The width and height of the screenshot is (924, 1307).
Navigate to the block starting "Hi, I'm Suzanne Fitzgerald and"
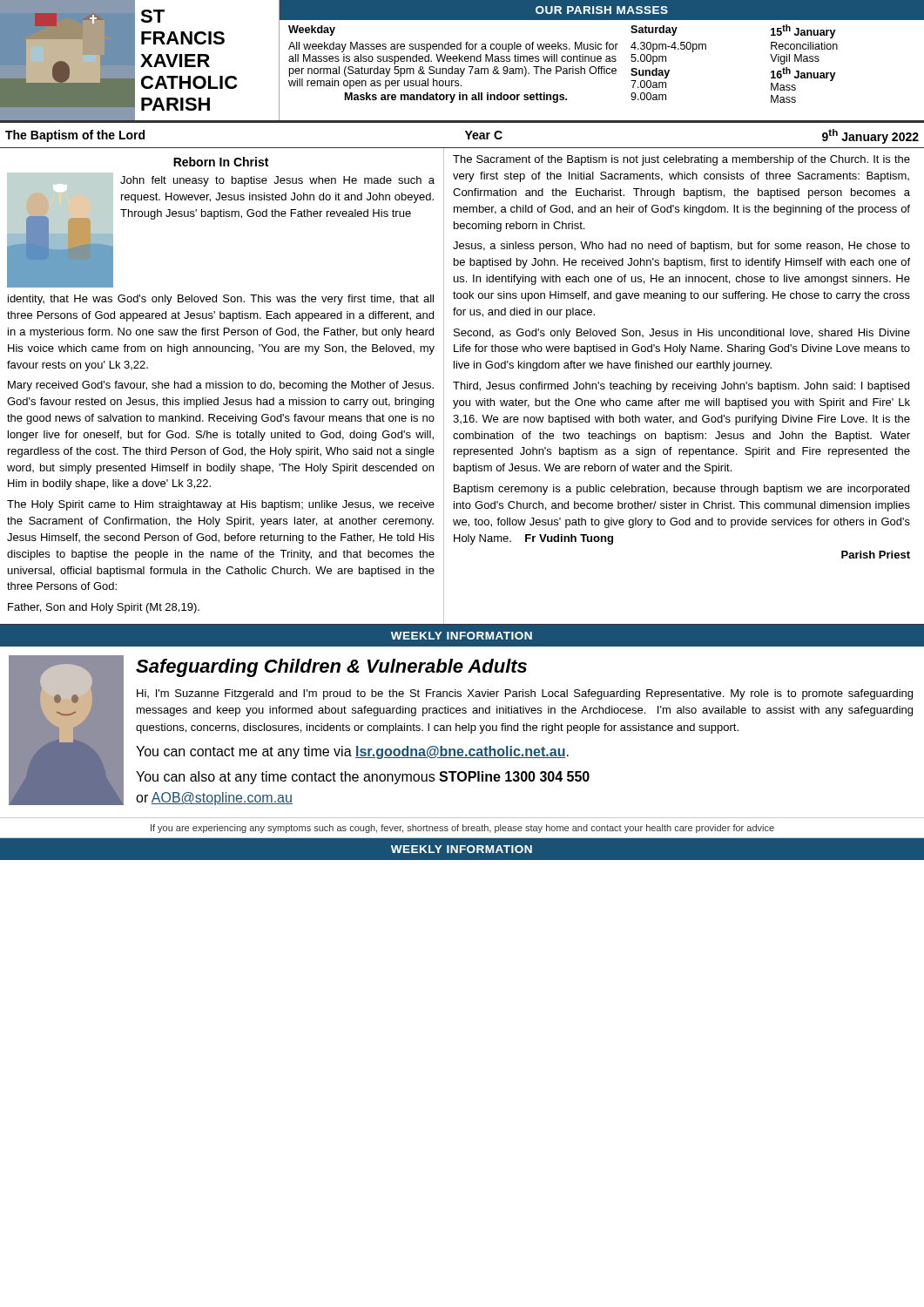525,710
